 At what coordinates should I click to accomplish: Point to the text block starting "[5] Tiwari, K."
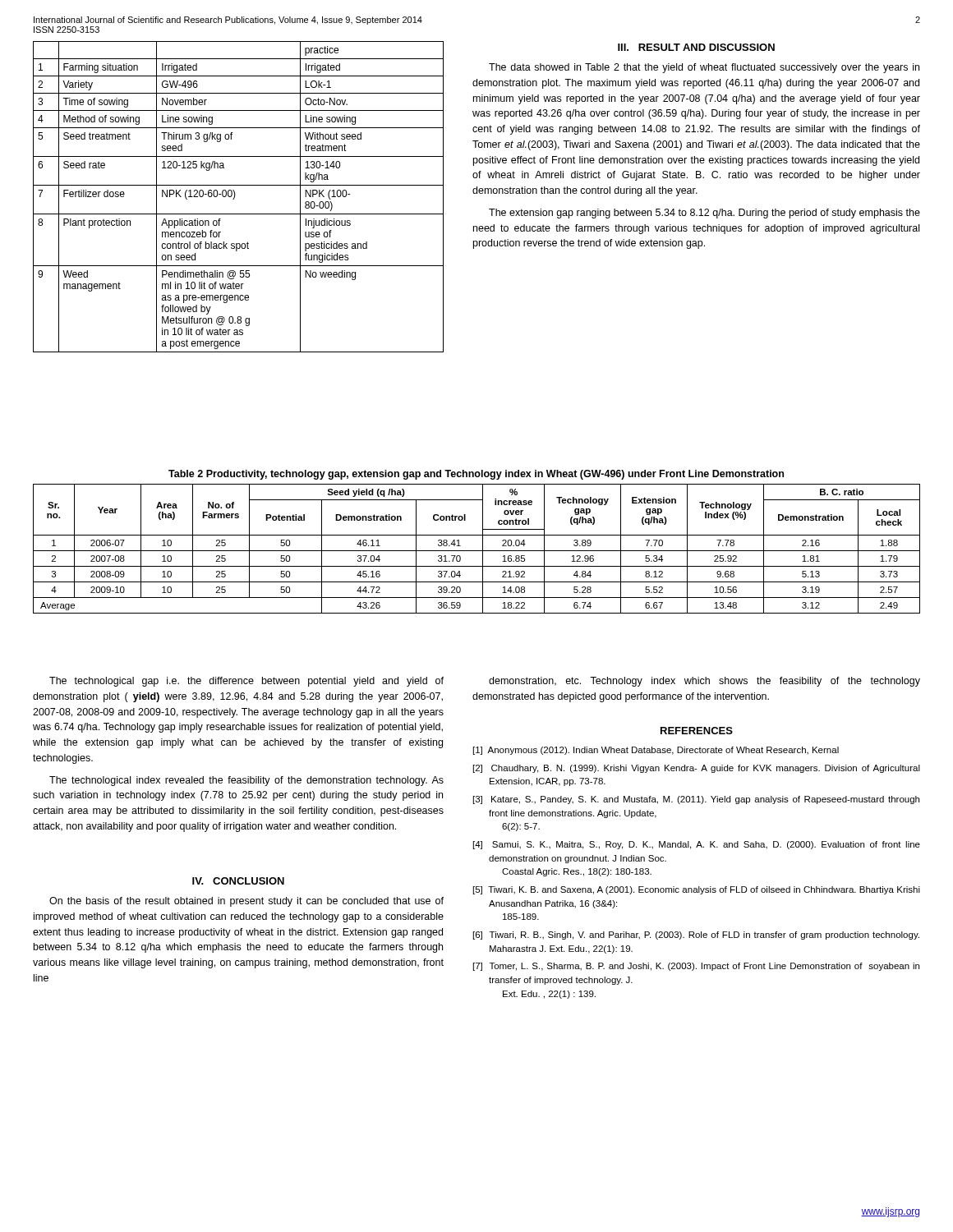click(696, 903)
